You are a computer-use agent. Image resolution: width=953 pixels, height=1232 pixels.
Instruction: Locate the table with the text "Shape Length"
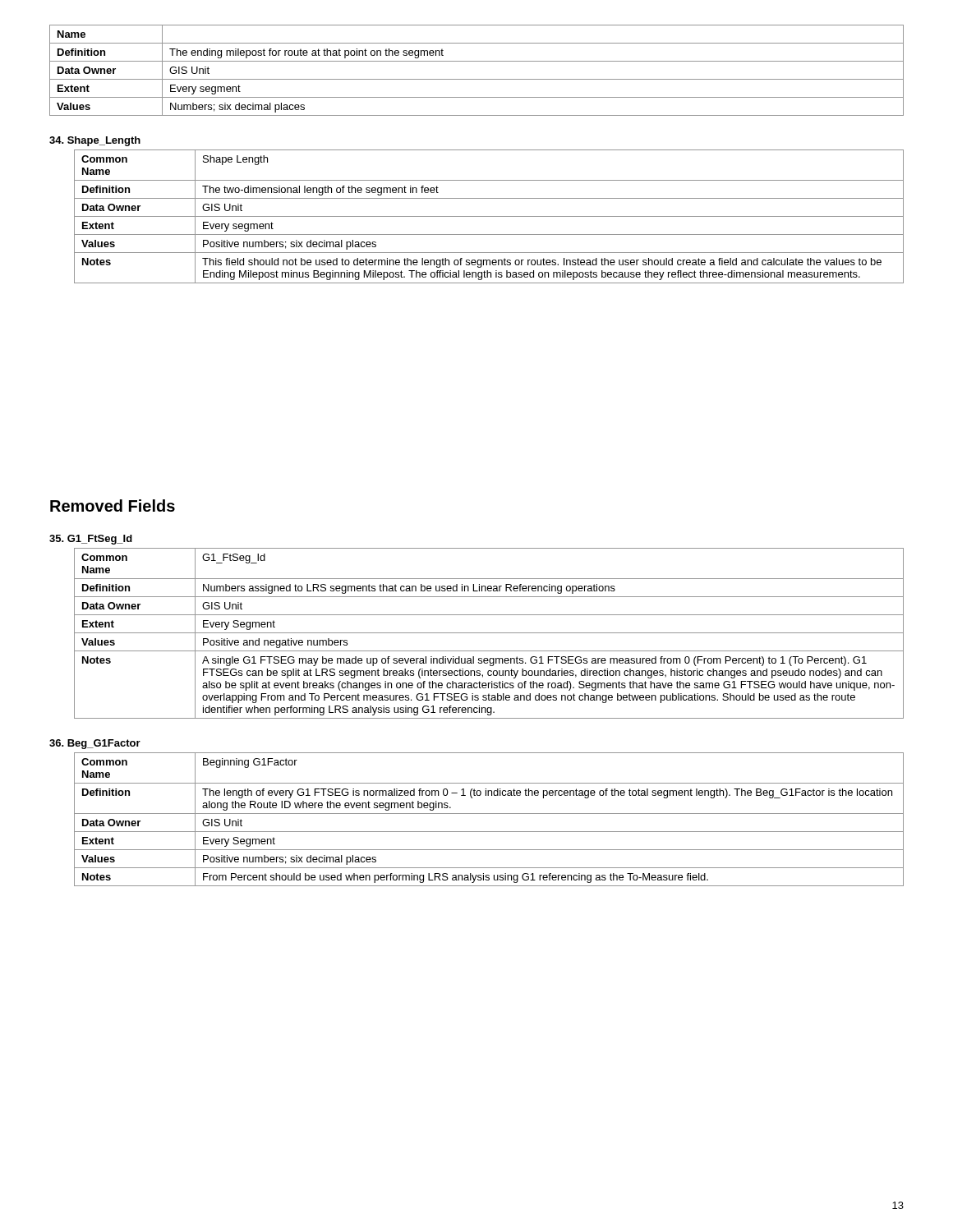coord(489,216)
